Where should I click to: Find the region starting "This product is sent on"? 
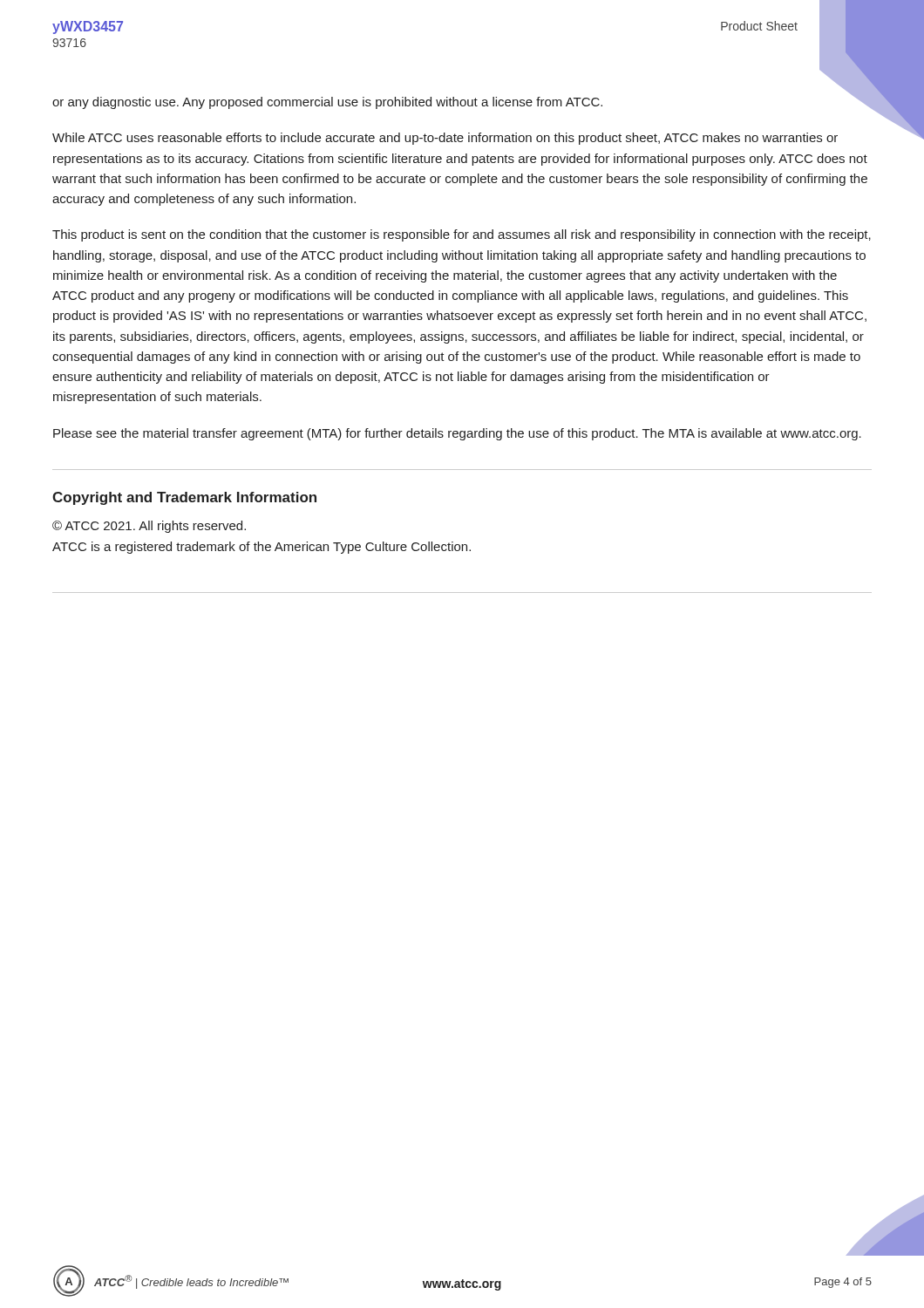[462, 315]
